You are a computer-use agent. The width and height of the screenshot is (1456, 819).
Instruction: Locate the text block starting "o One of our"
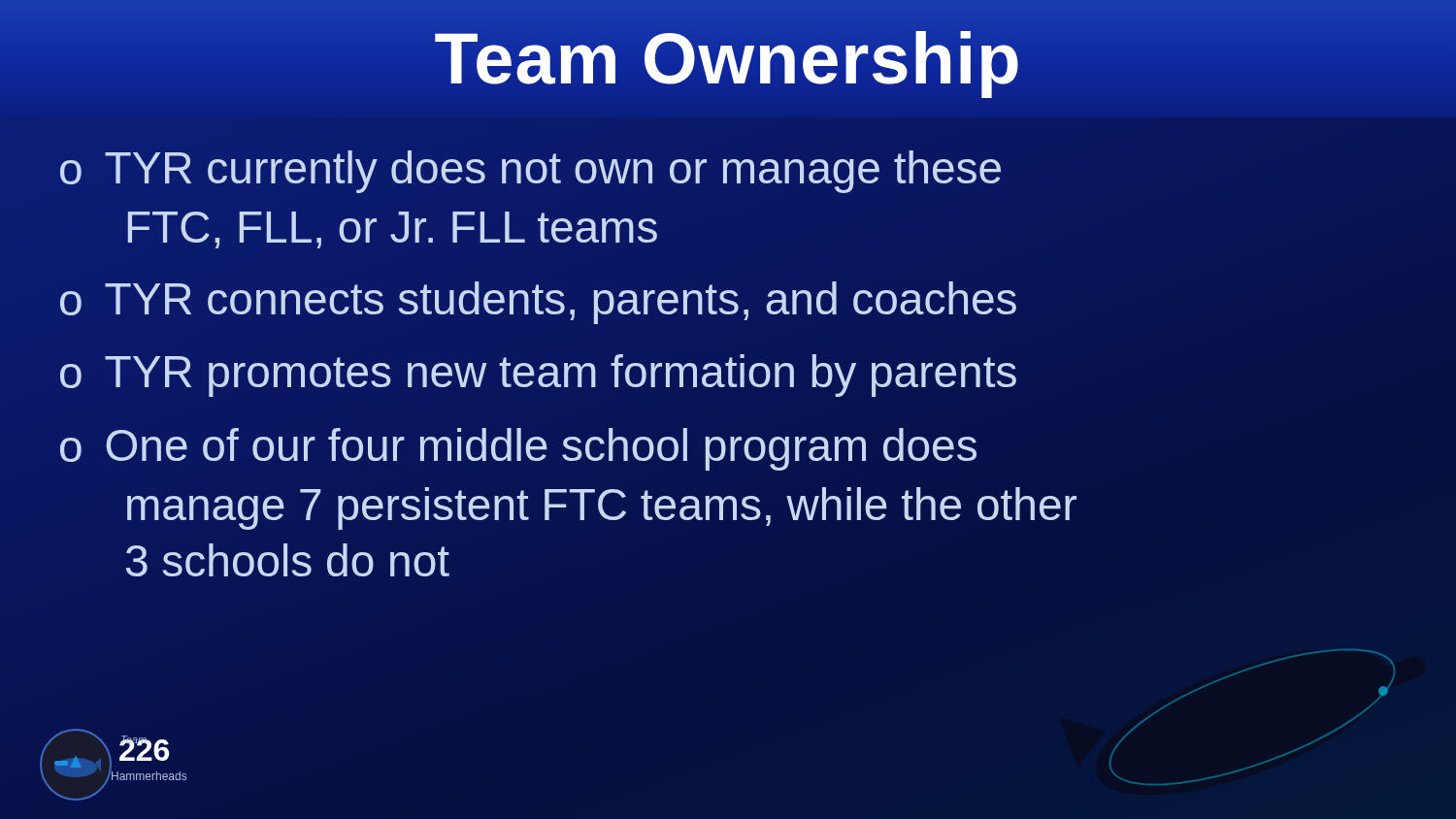tap(518, 446)
